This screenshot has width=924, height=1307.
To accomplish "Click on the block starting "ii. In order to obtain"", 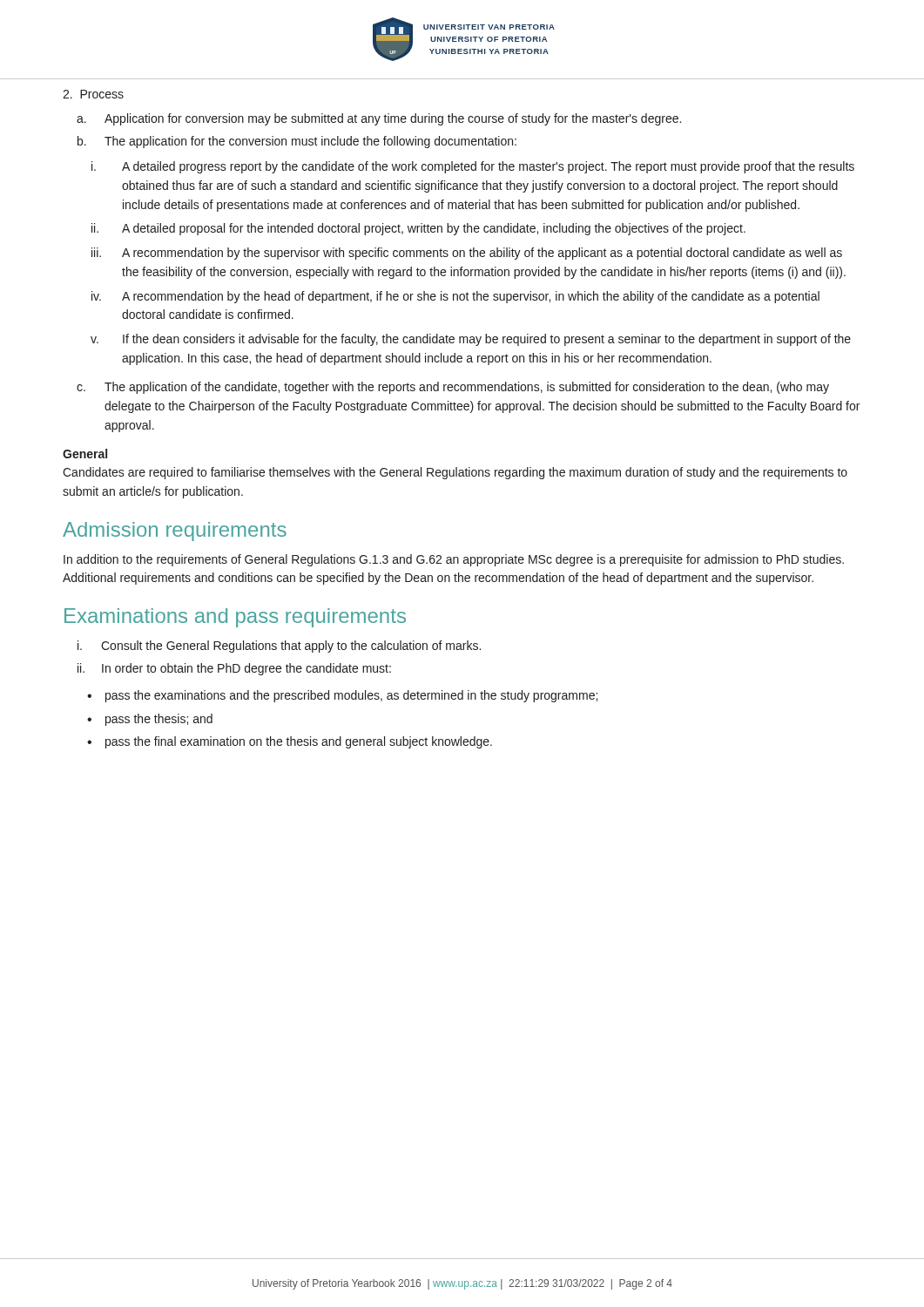I will click(x=234, y=669).
